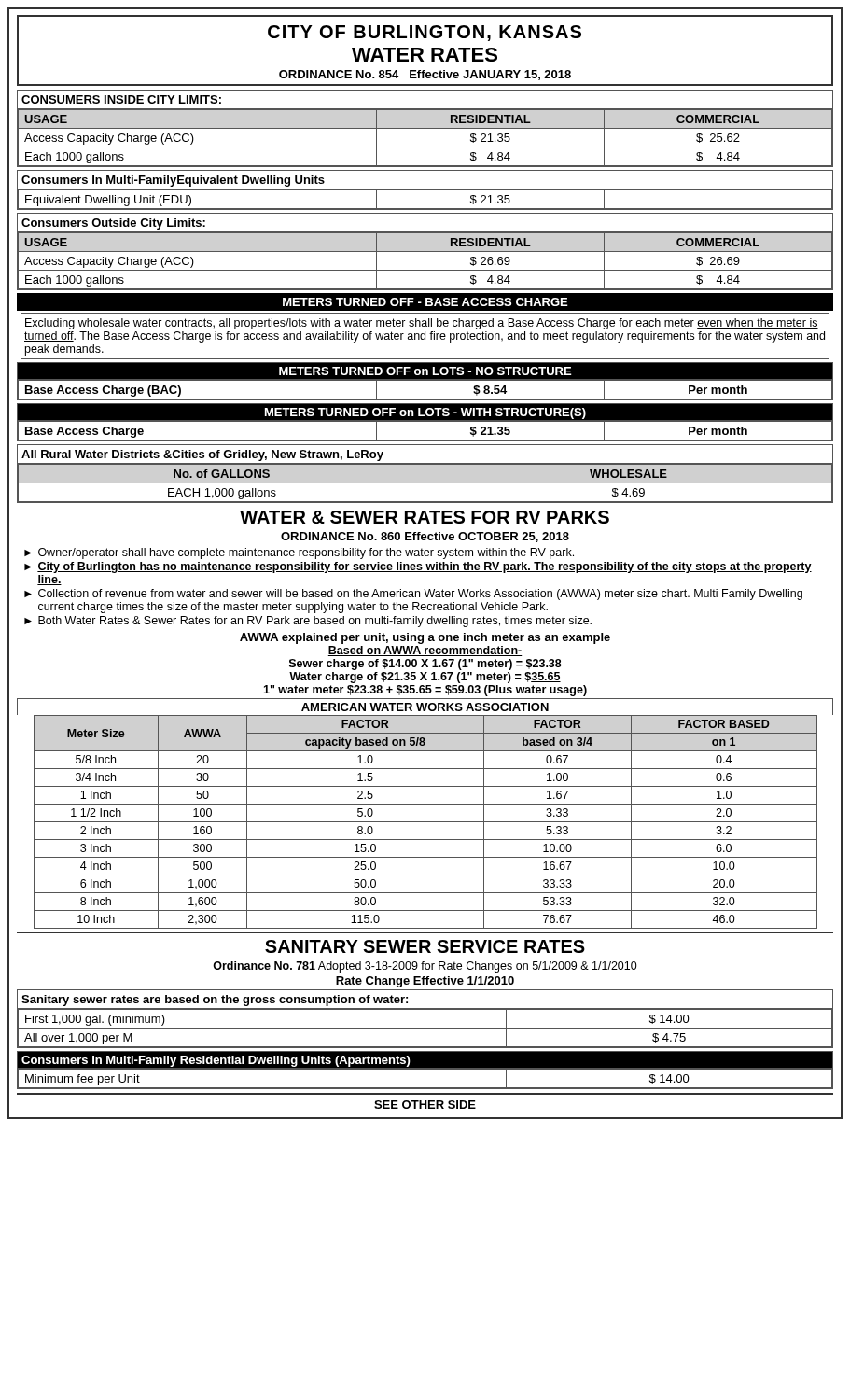The height and width of the screenshot is (1400, 850).
Task: Find the text starting "Based on AWWA recommendation- Sewer charge of $14.00"
Action: 425,670
